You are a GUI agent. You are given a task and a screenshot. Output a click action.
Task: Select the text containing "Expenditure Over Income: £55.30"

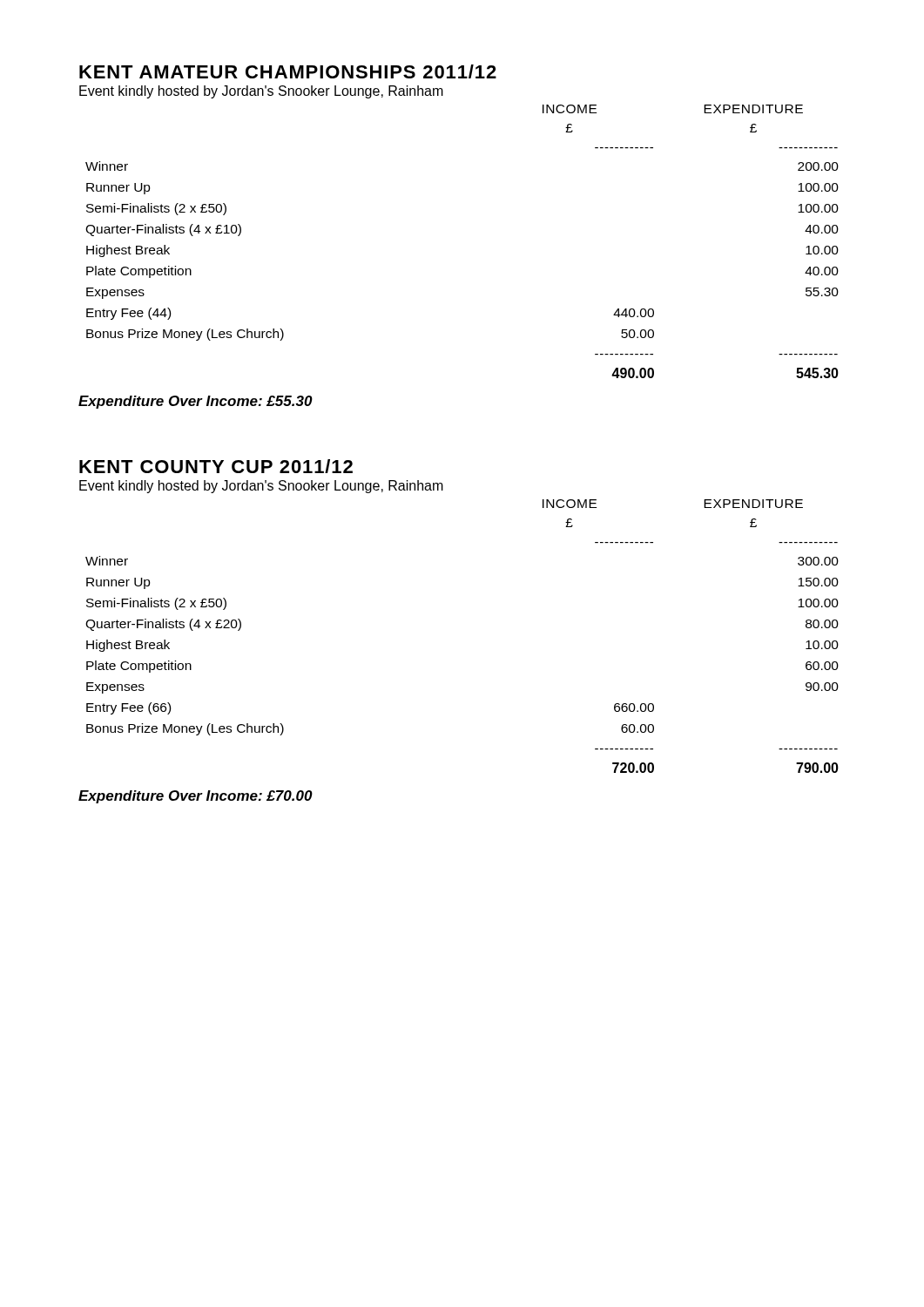pyautogui.click(x=196, y=402)
